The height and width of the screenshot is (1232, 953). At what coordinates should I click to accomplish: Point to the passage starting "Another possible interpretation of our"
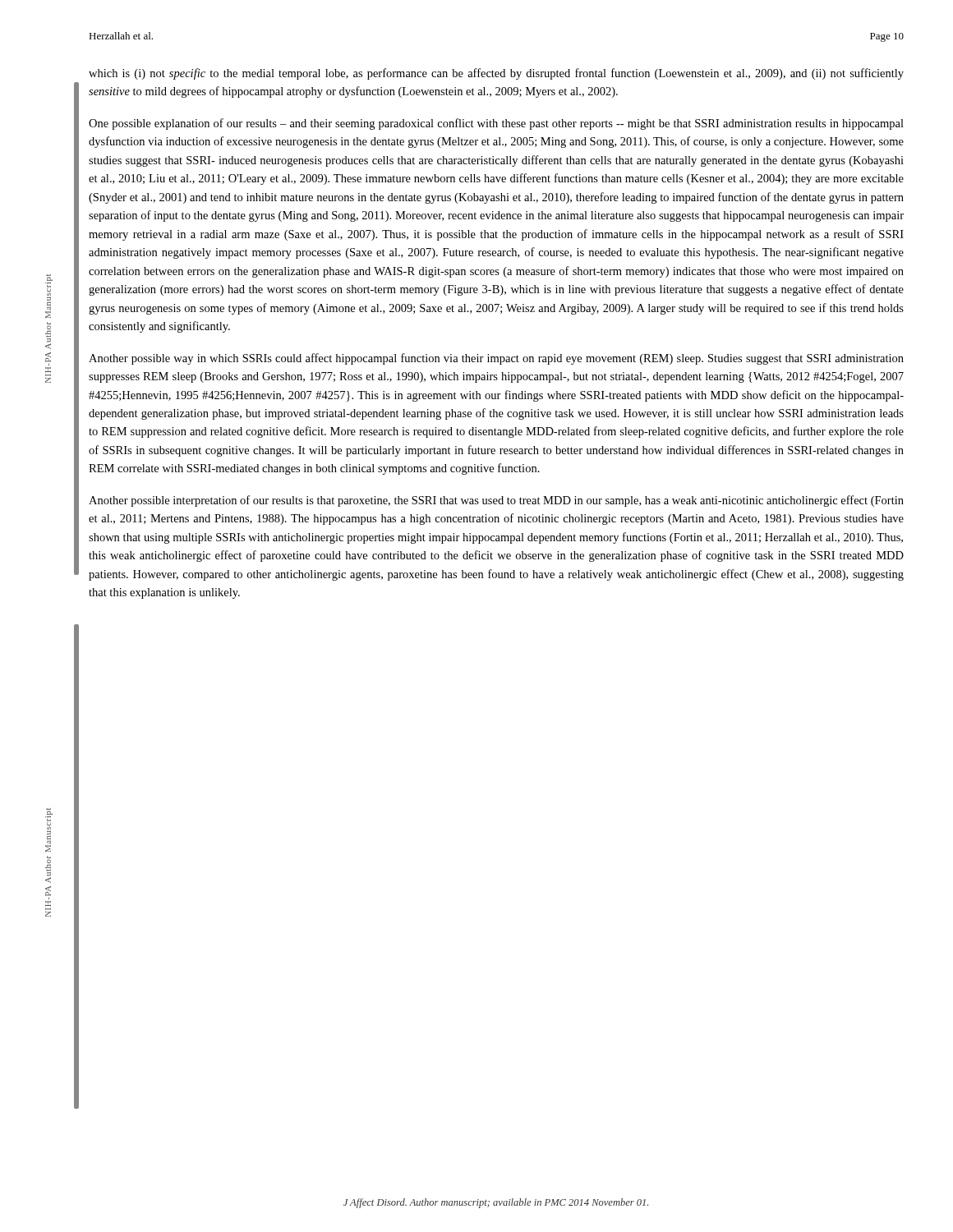(496, 546)
